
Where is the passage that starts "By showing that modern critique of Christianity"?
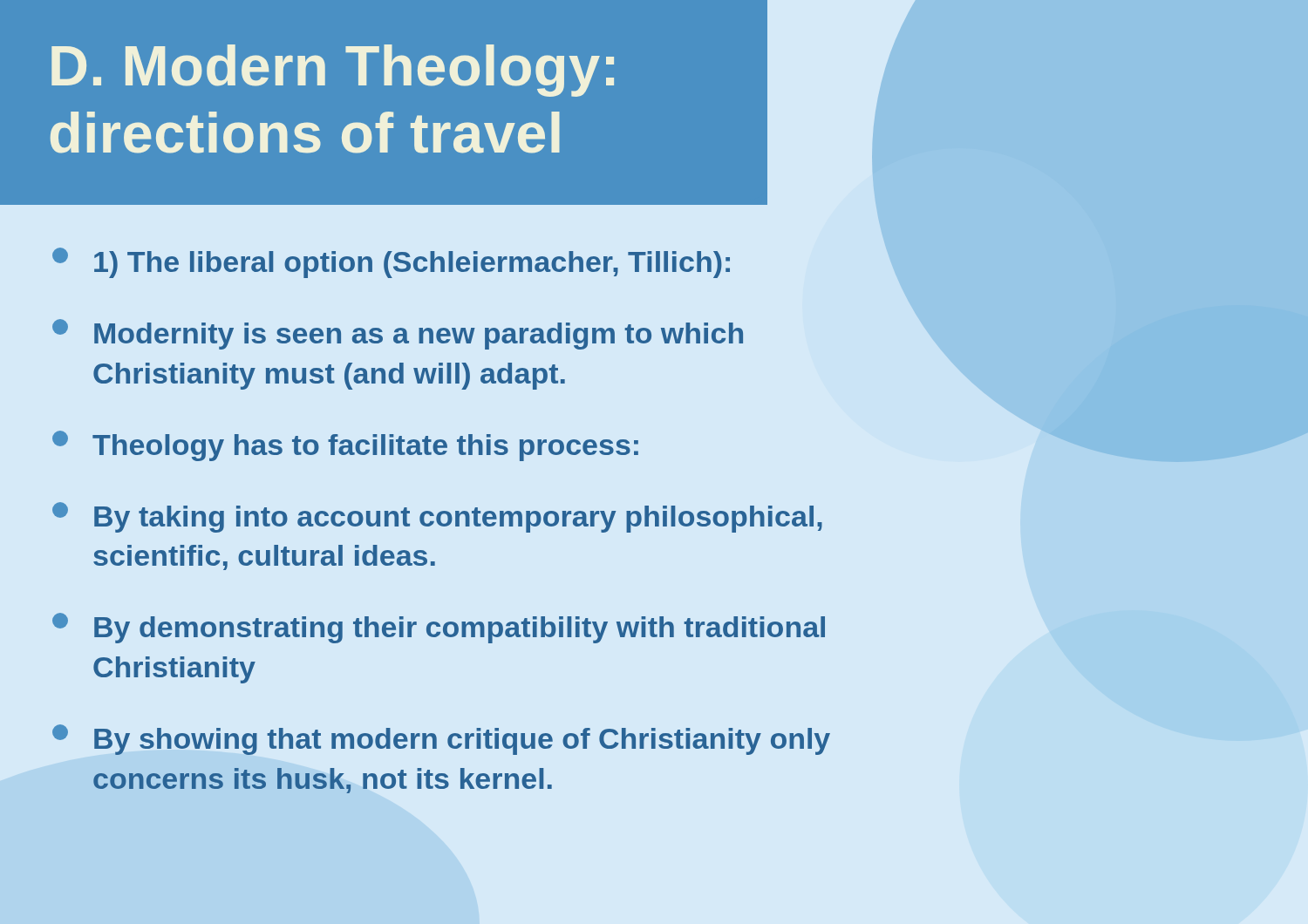[x=471, y=759]
